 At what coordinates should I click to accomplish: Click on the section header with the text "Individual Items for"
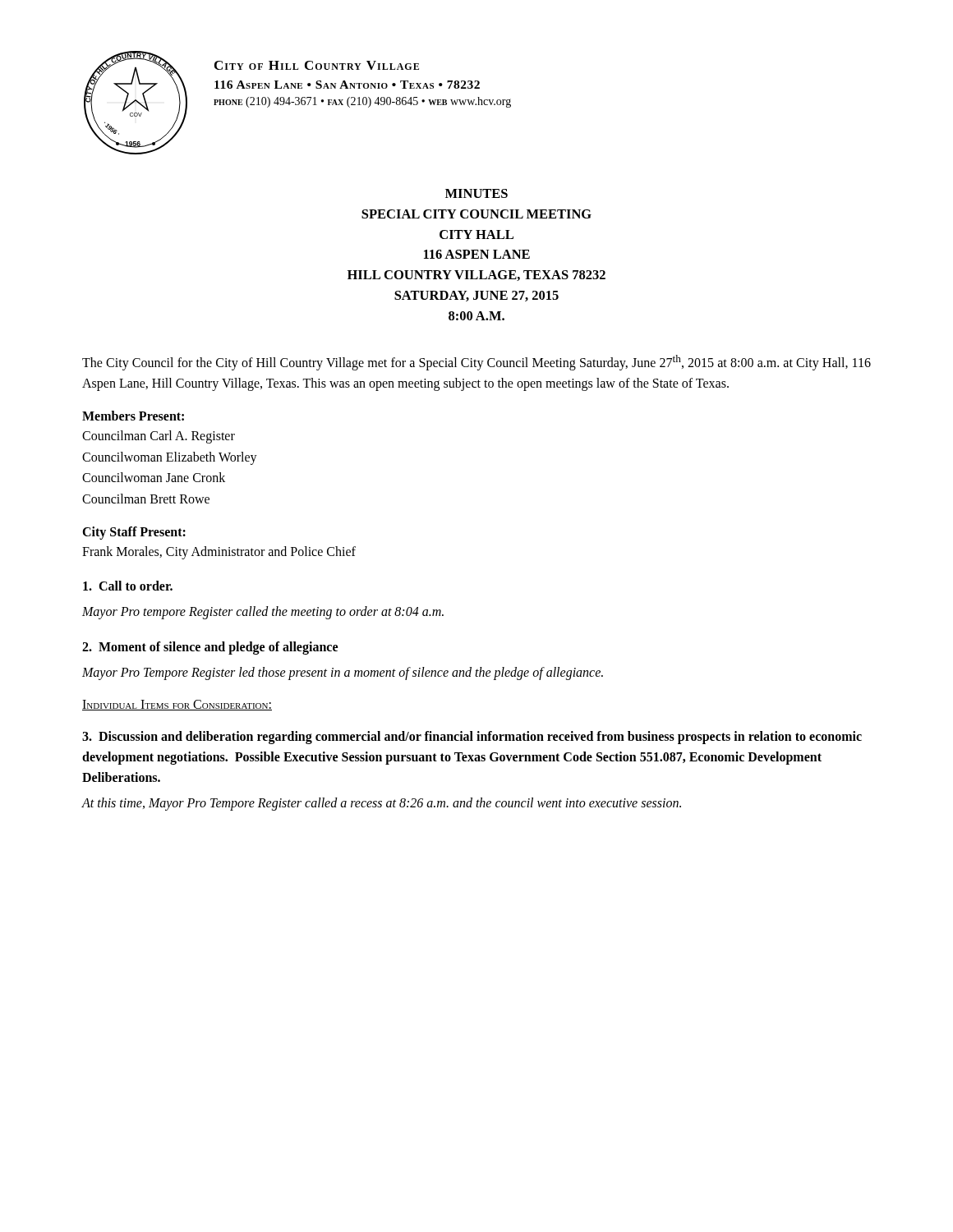coord(177,705)
